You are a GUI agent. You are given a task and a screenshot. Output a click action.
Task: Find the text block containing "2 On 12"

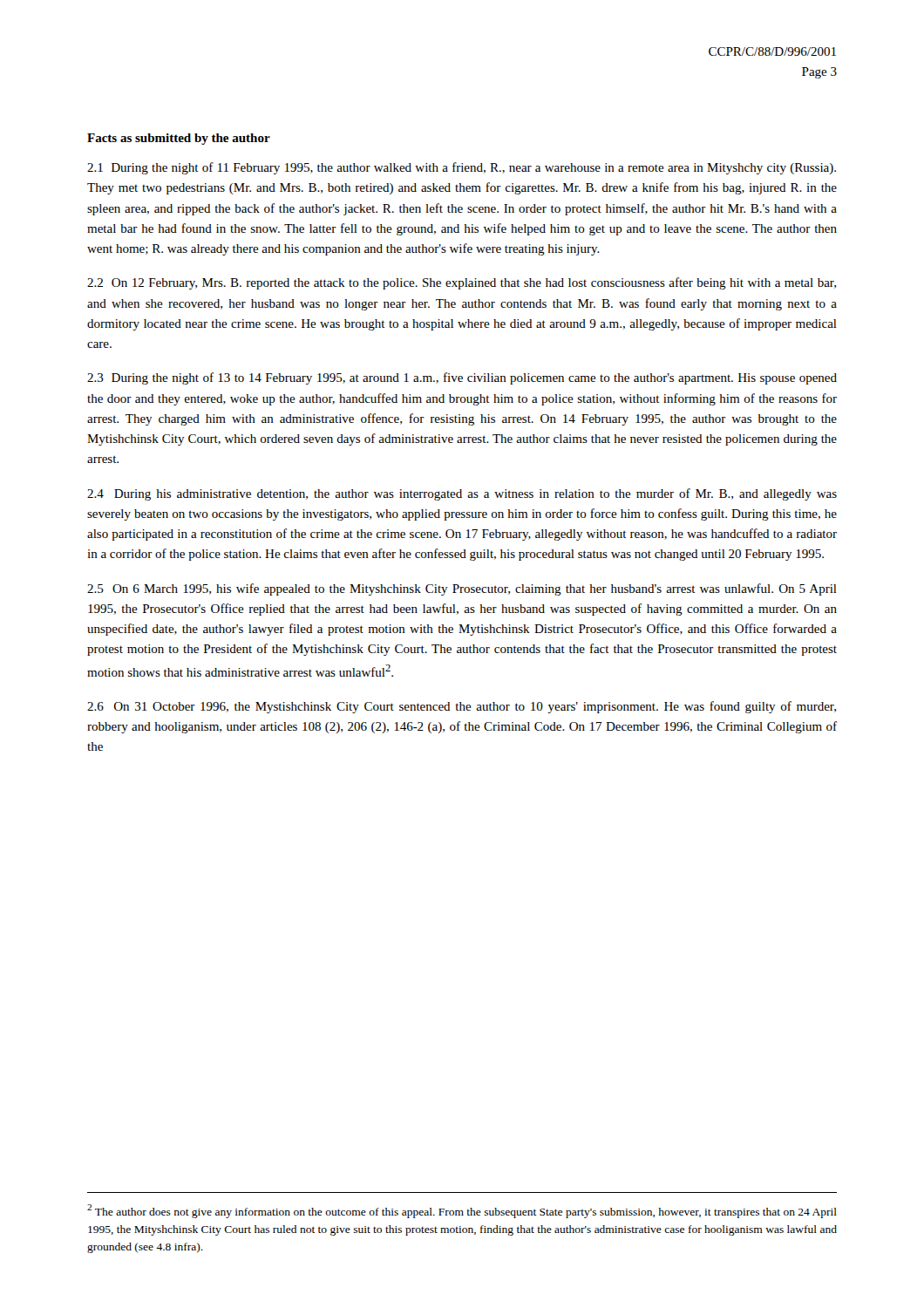pyautogui.click(x=462, y=313)
